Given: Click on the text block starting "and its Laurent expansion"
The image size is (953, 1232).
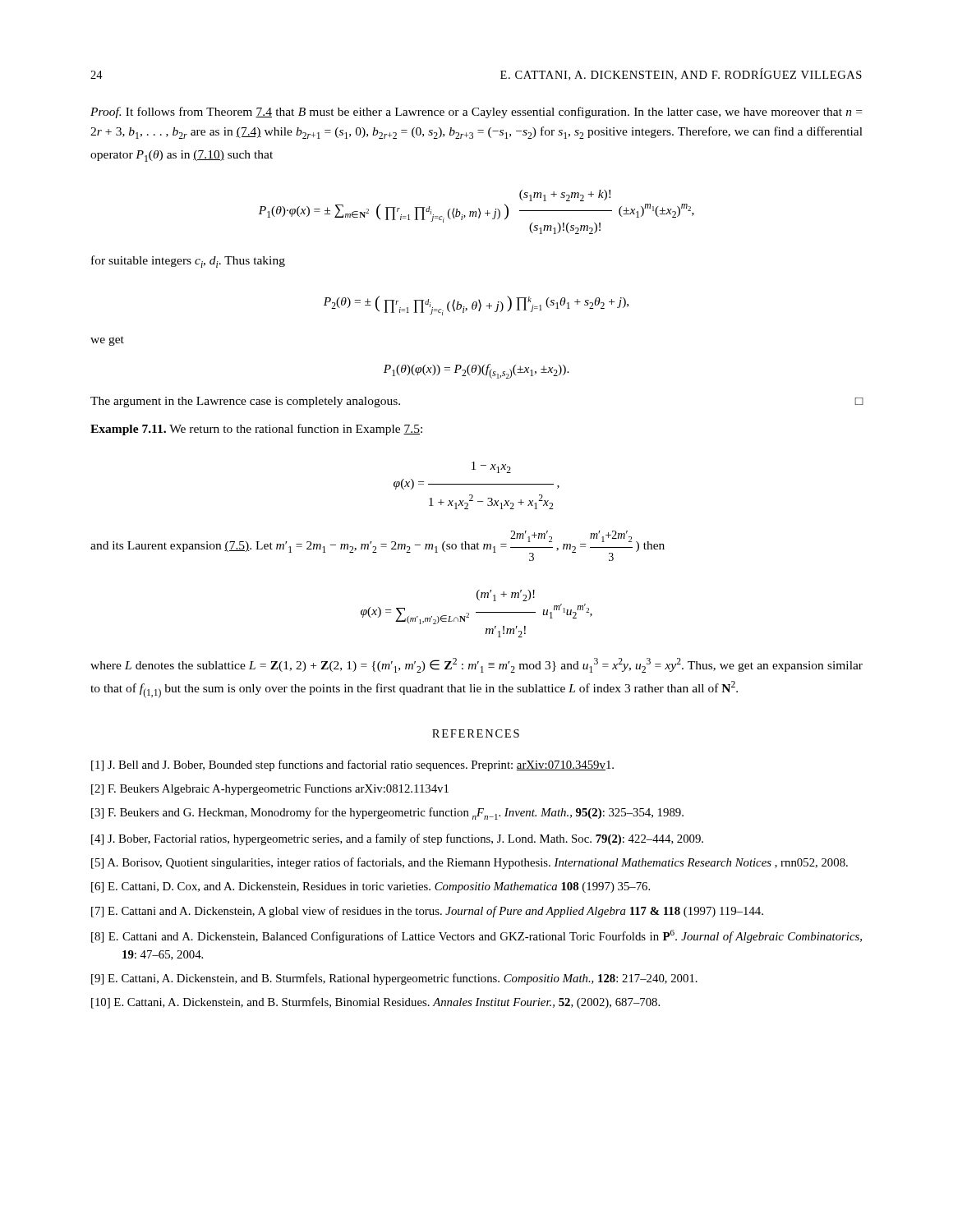Looking at the screenshot, I should pyautogui.click(x=378, y=547).
